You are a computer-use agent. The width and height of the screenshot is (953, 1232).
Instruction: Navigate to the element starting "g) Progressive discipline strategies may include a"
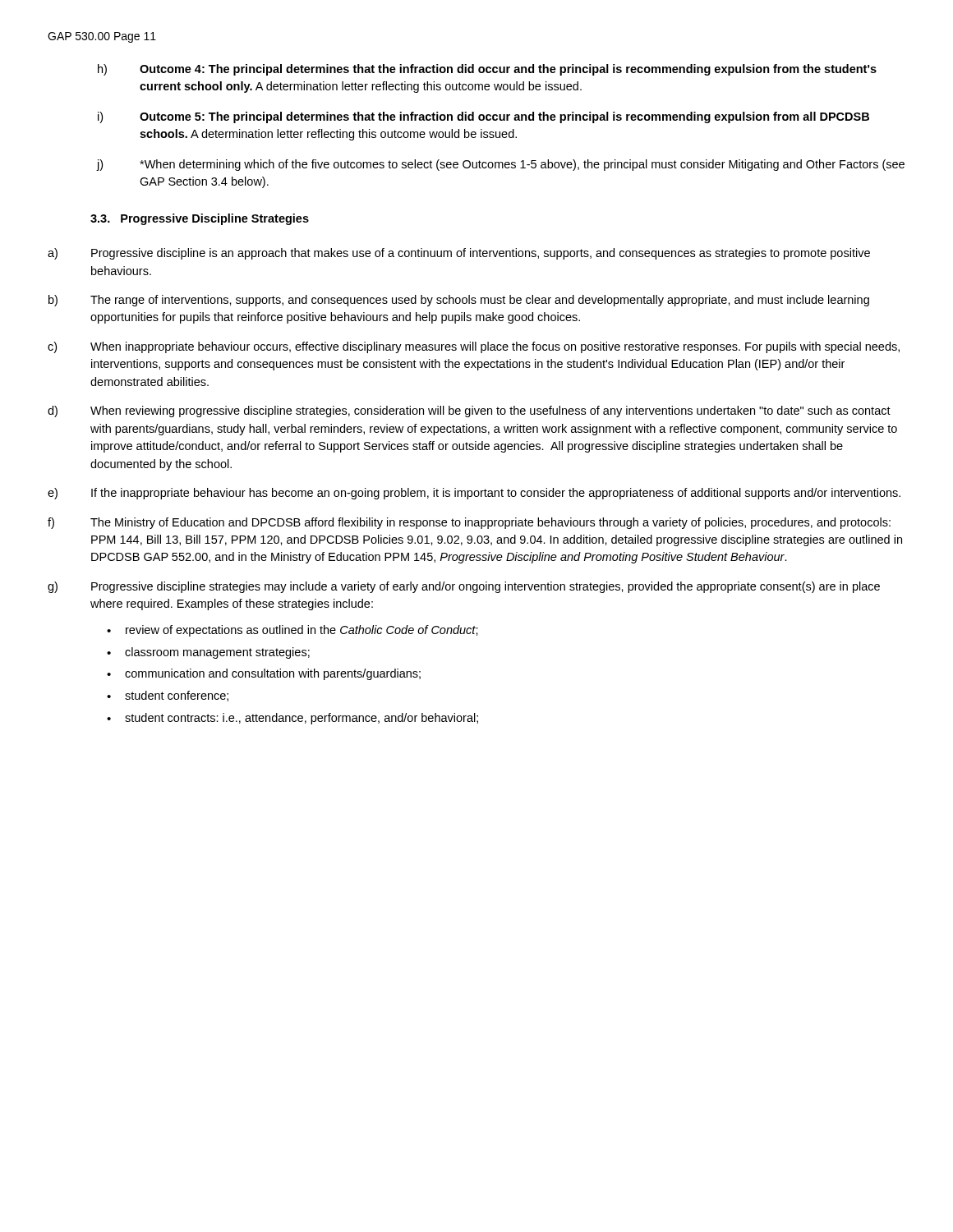464,587
